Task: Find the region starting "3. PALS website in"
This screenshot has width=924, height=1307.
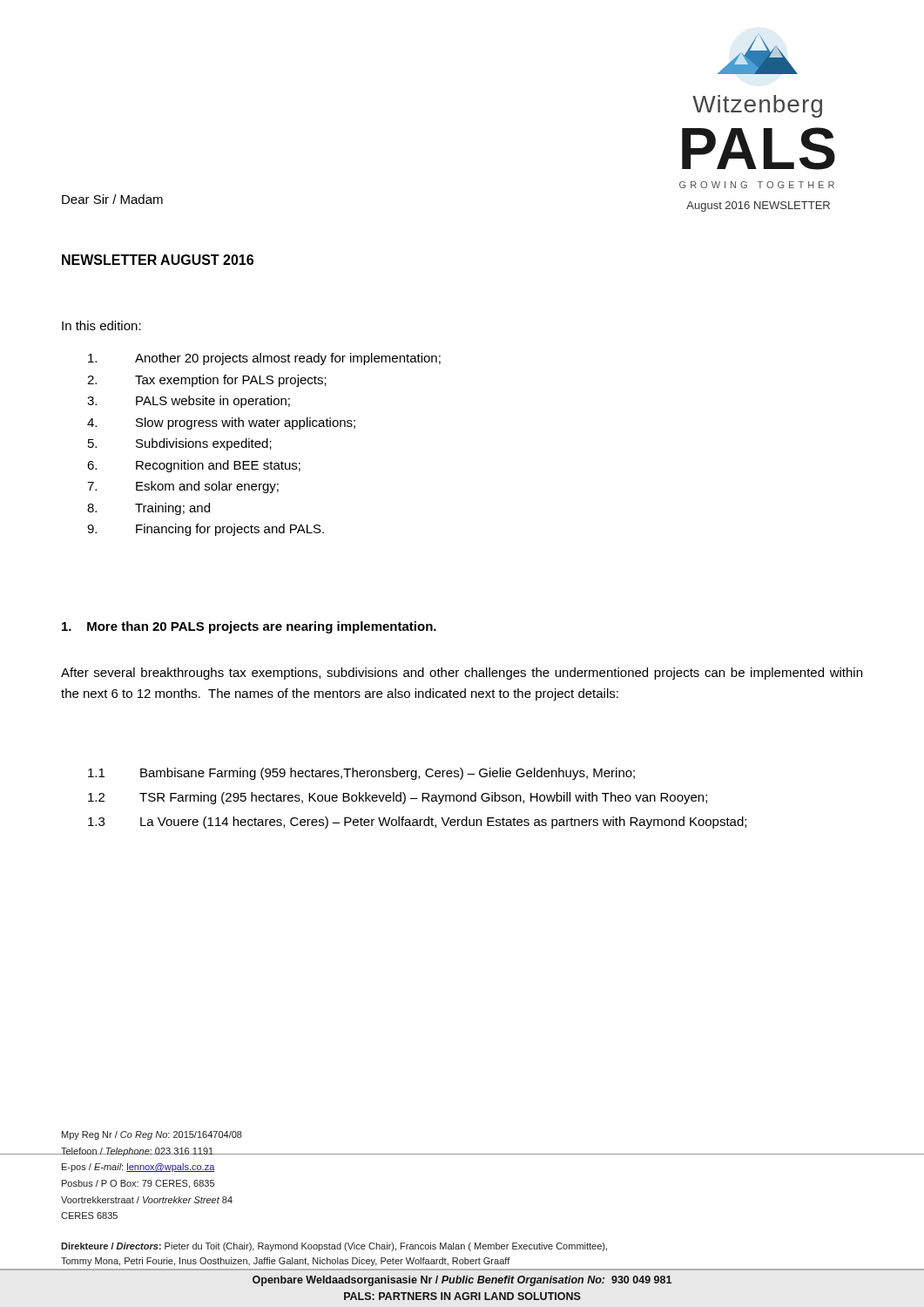Action: coord(189,402)
